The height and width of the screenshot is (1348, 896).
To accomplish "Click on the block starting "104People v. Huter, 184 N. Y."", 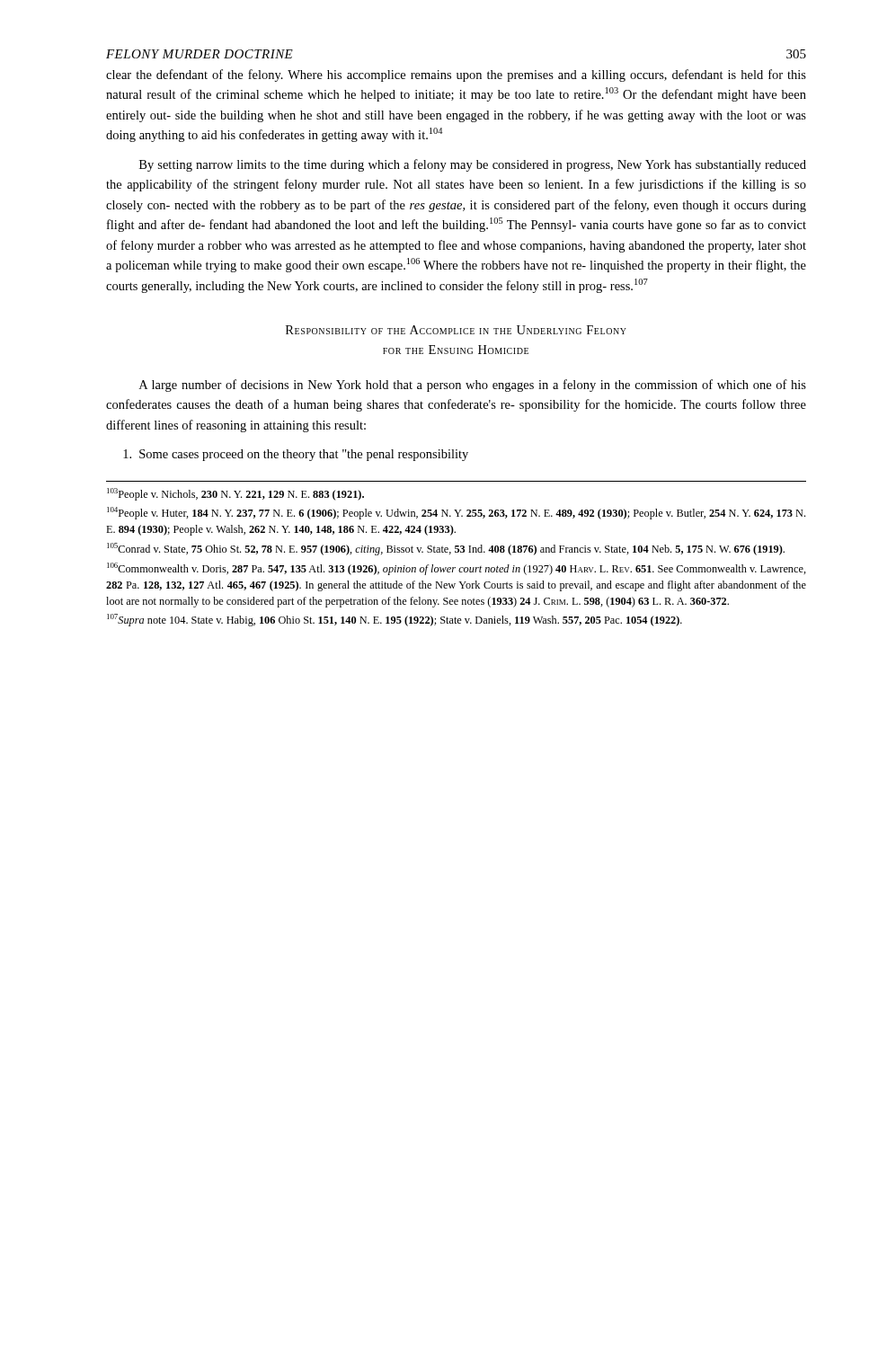I will pos(456,521).
